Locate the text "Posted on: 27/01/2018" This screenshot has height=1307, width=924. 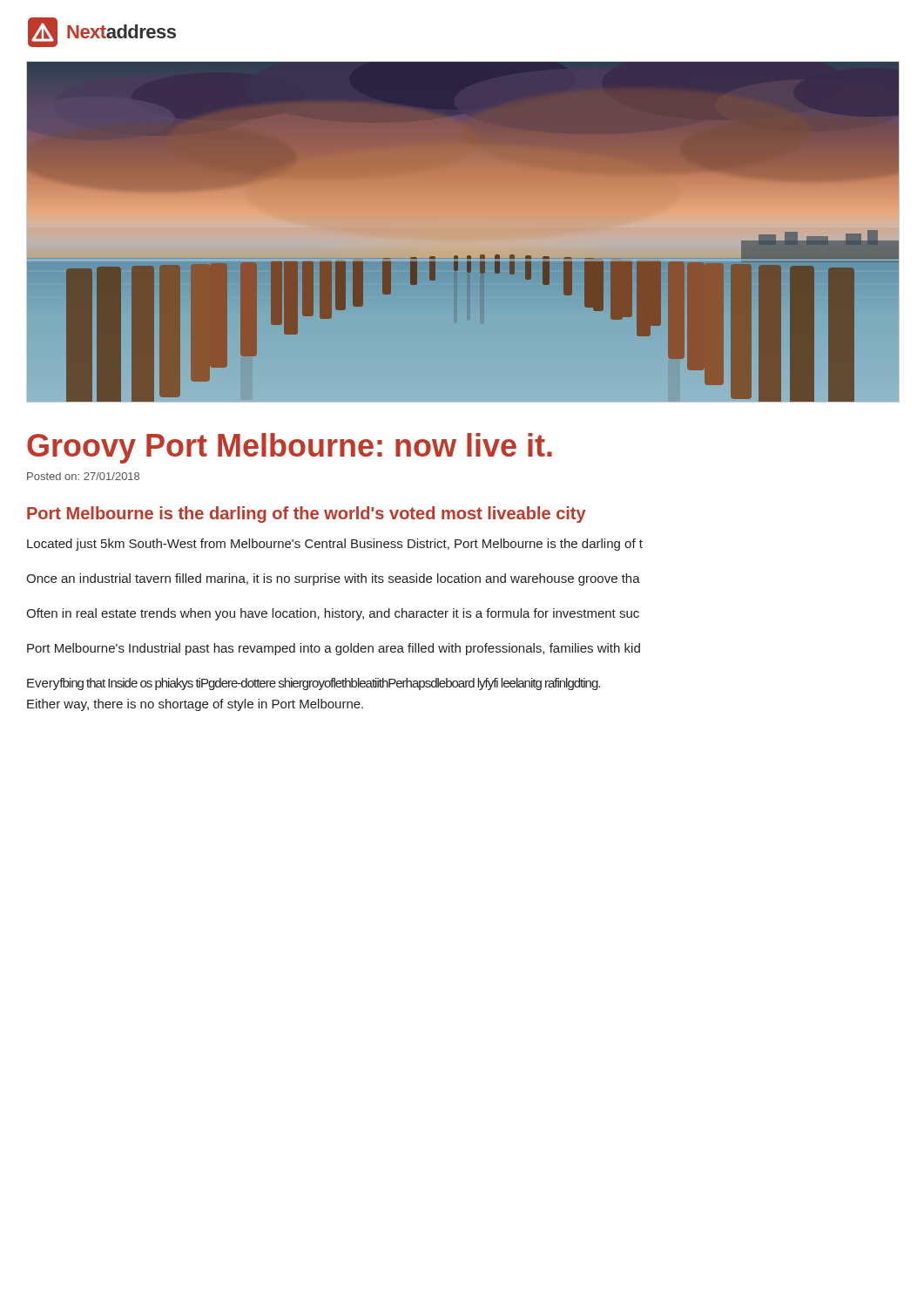(83, 476)
